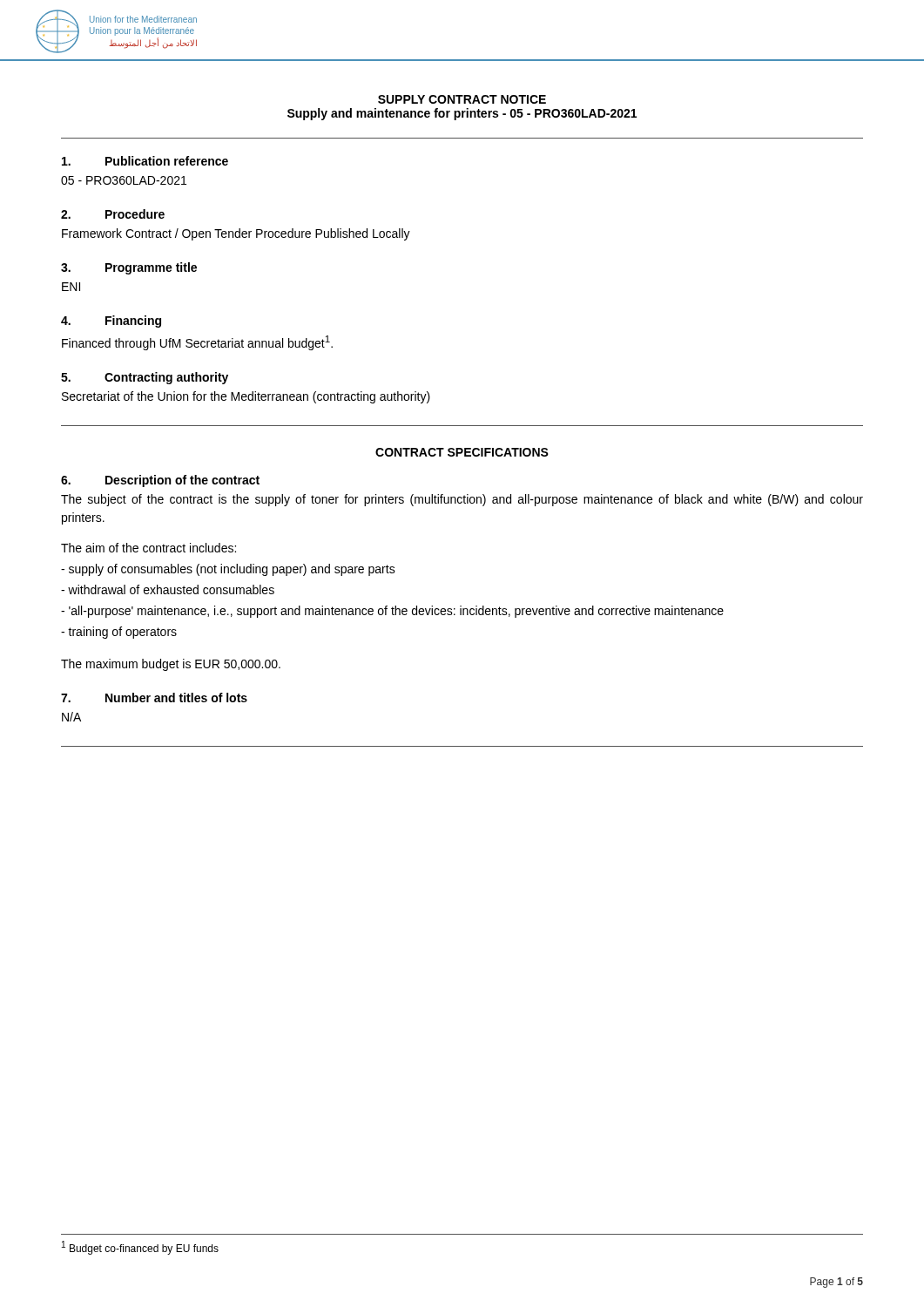Find the footnote with the text "1 Budget co-financed by EU funds"
The height and width of the screenshot is (1307, 924).
click(140, 1247)
